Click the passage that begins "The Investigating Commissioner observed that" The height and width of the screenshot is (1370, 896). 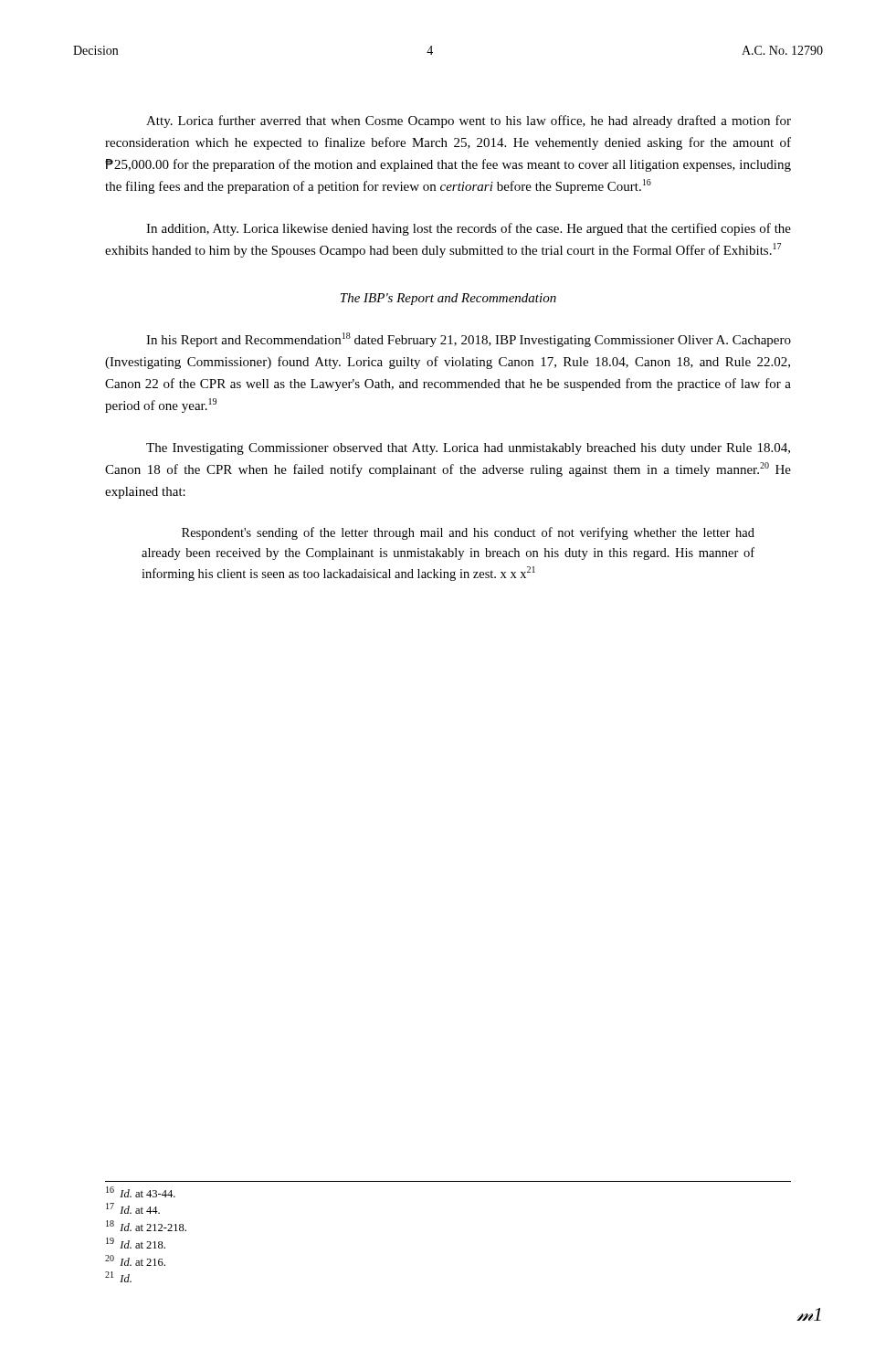click(x=448, y=469)
